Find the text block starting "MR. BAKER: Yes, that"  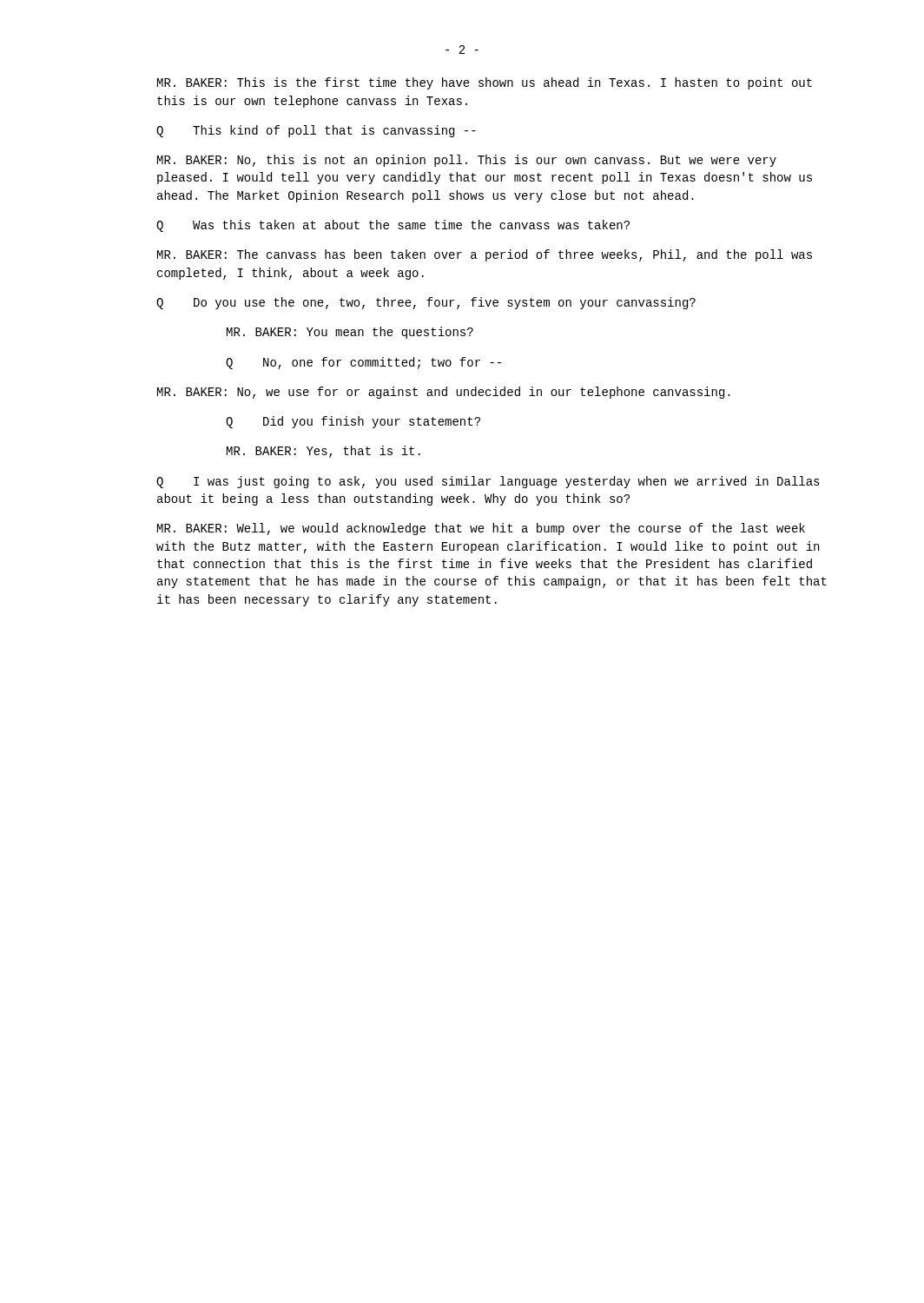coord(324,452)
